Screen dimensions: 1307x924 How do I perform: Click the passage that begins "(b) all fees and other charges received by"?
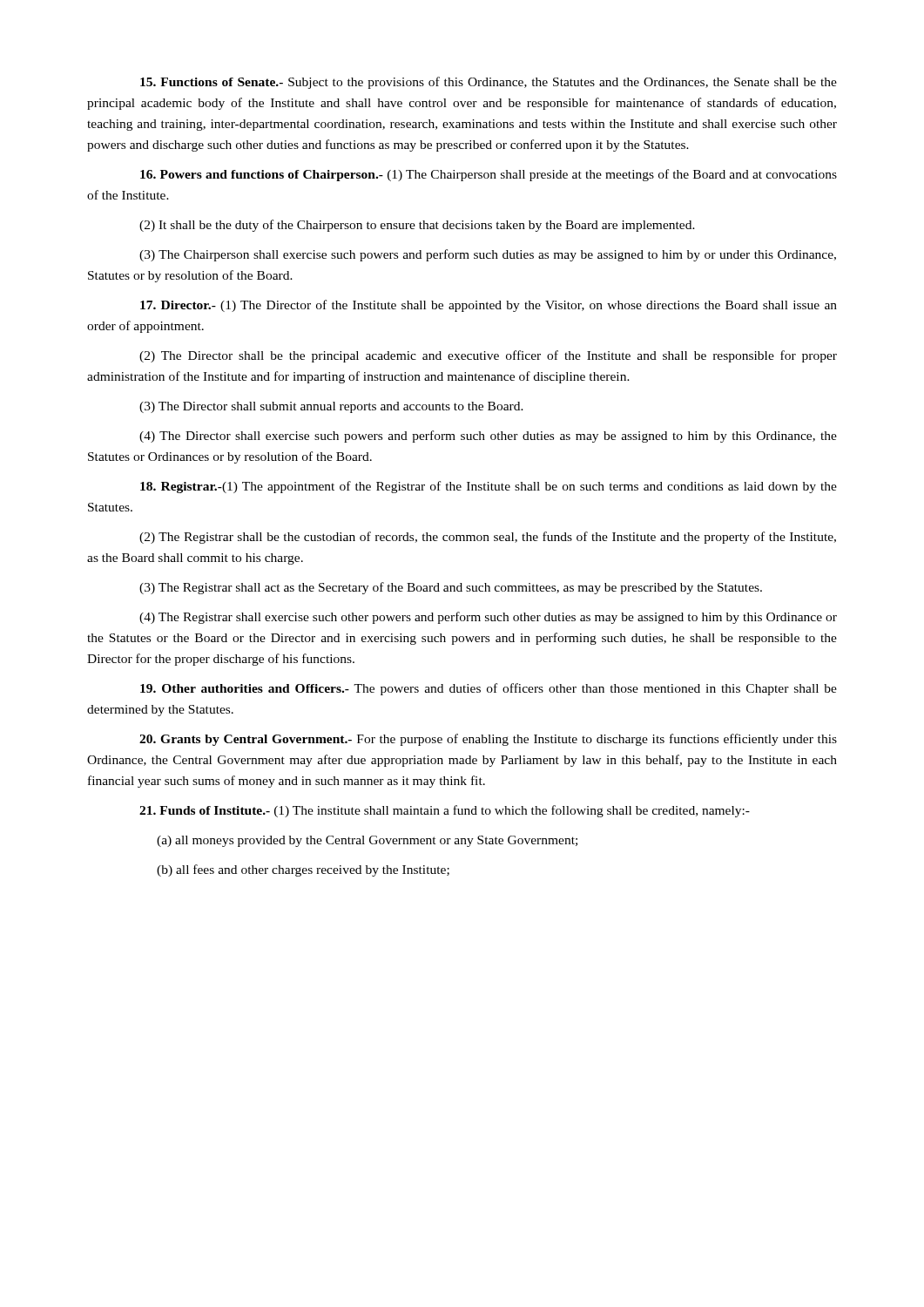[303, 870]
